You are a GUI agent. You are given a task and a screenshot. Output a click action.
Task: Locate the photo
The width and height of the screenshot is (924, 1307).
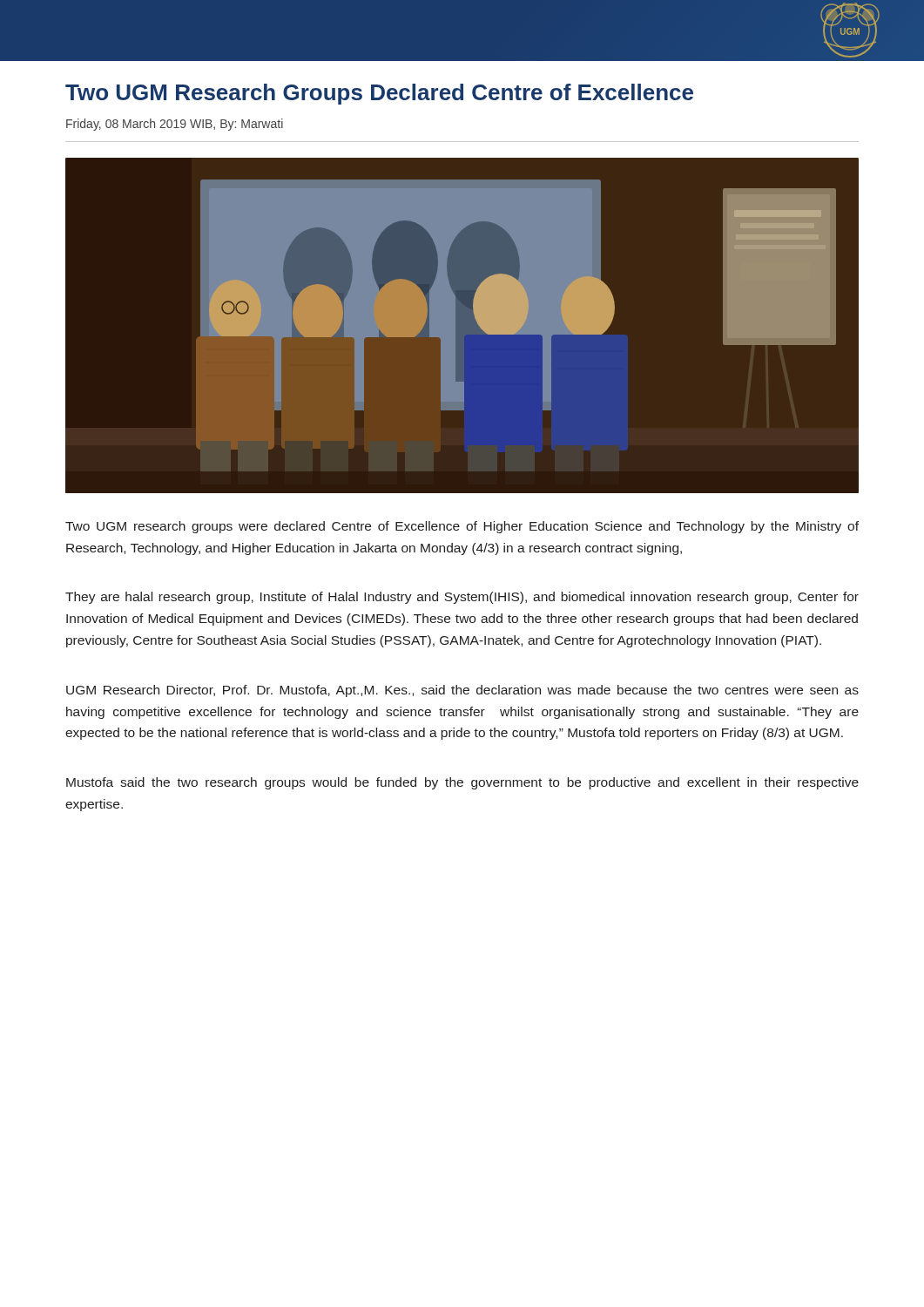click(462, 325)
